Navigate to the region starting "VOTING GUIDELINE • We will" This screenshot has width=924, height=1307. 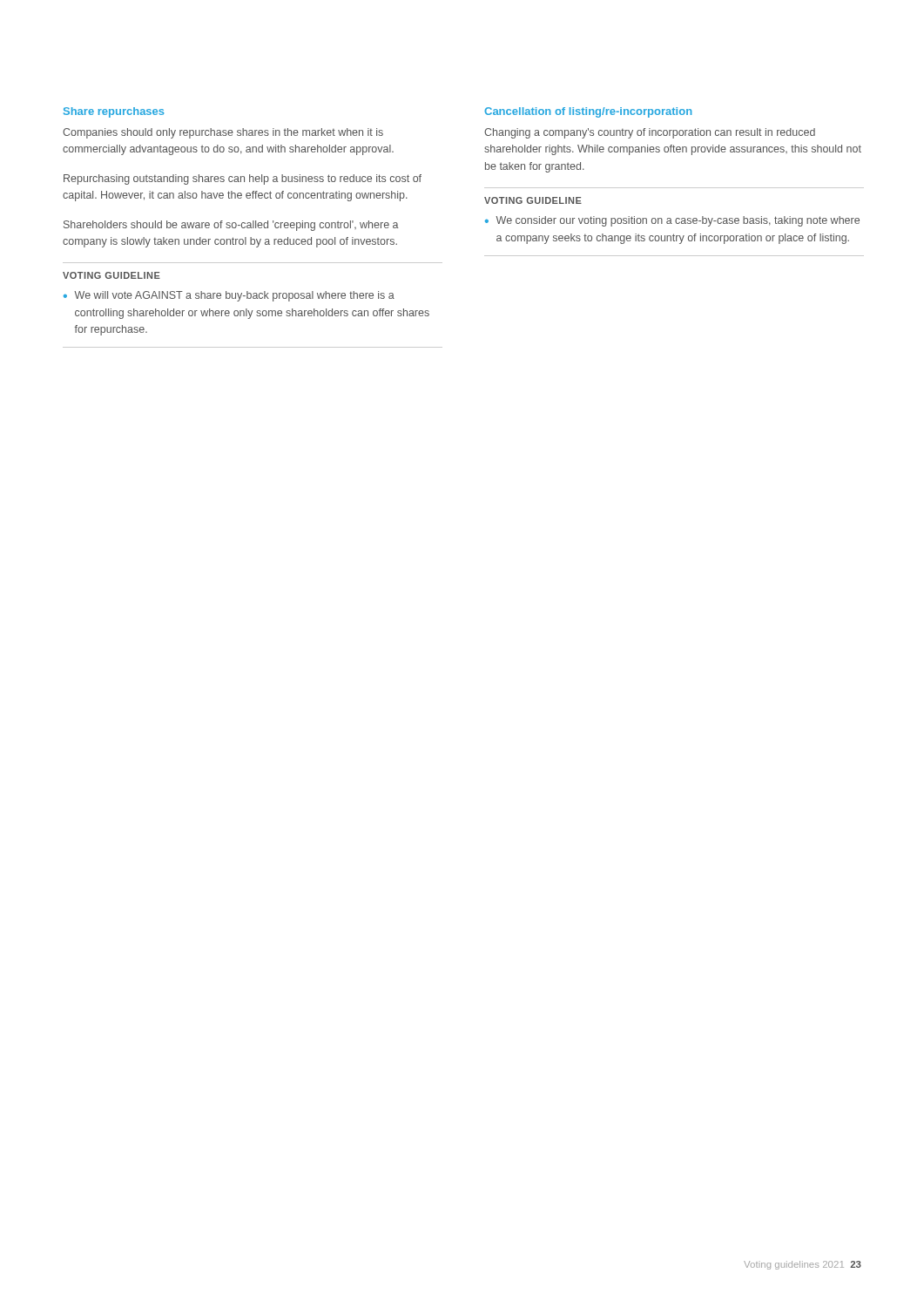(253, 305)
